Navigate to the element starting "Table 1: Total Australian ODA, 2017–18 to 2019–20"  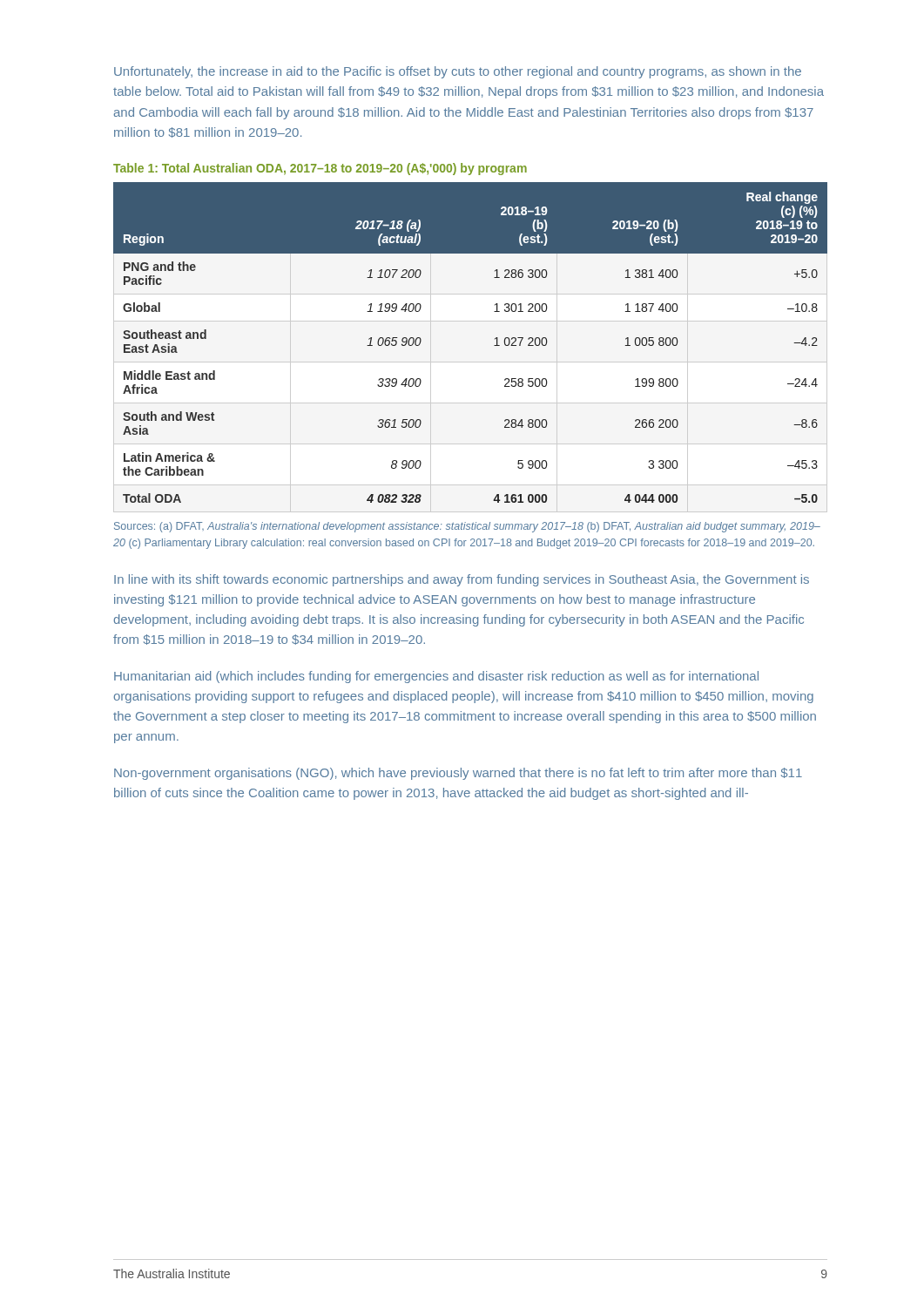tap(320, 168)
